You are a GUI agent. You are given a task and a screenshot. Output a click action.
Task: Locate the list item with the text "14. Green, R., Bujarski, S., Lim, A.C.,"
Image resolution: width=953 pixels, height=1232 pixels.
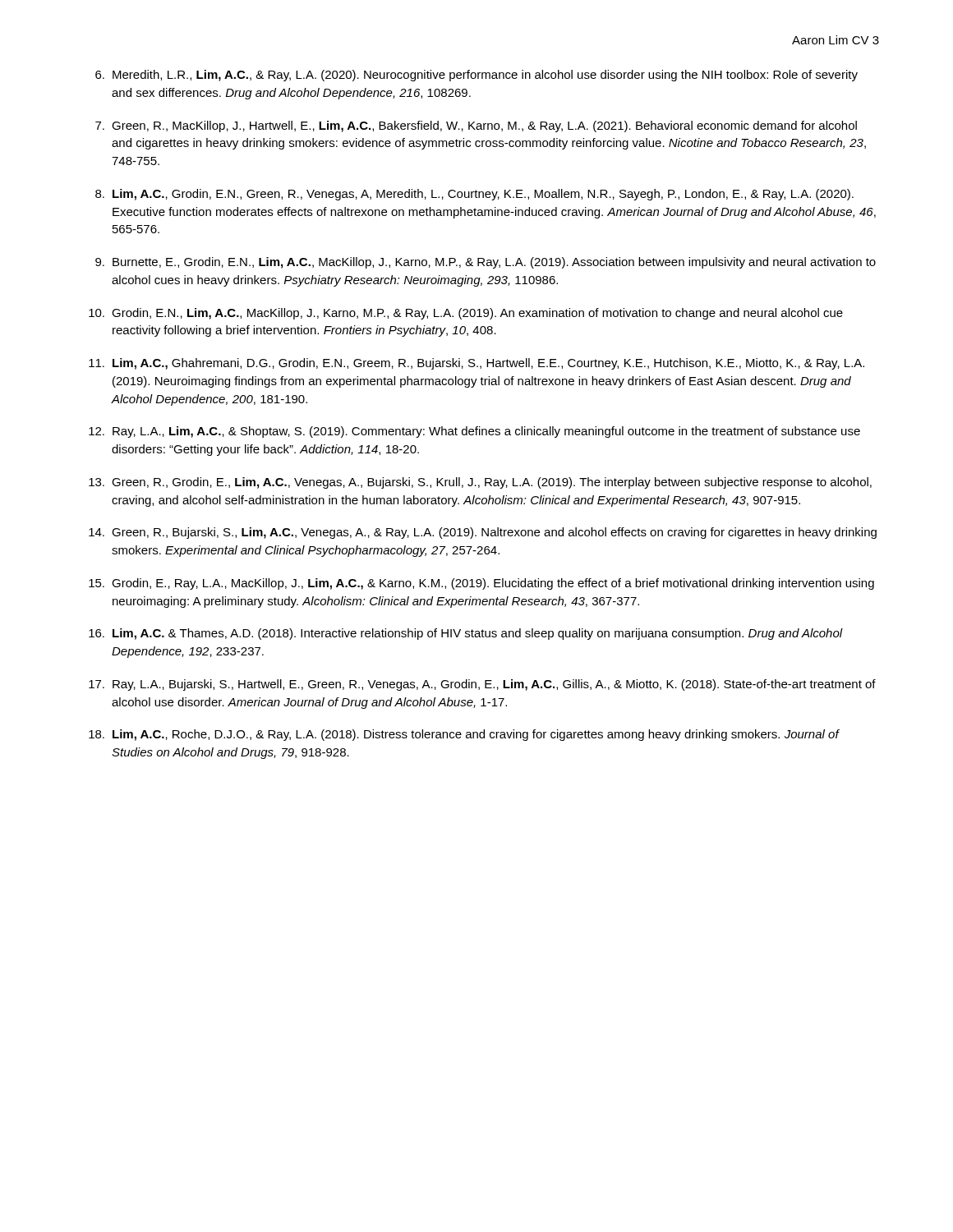(476, 541)
